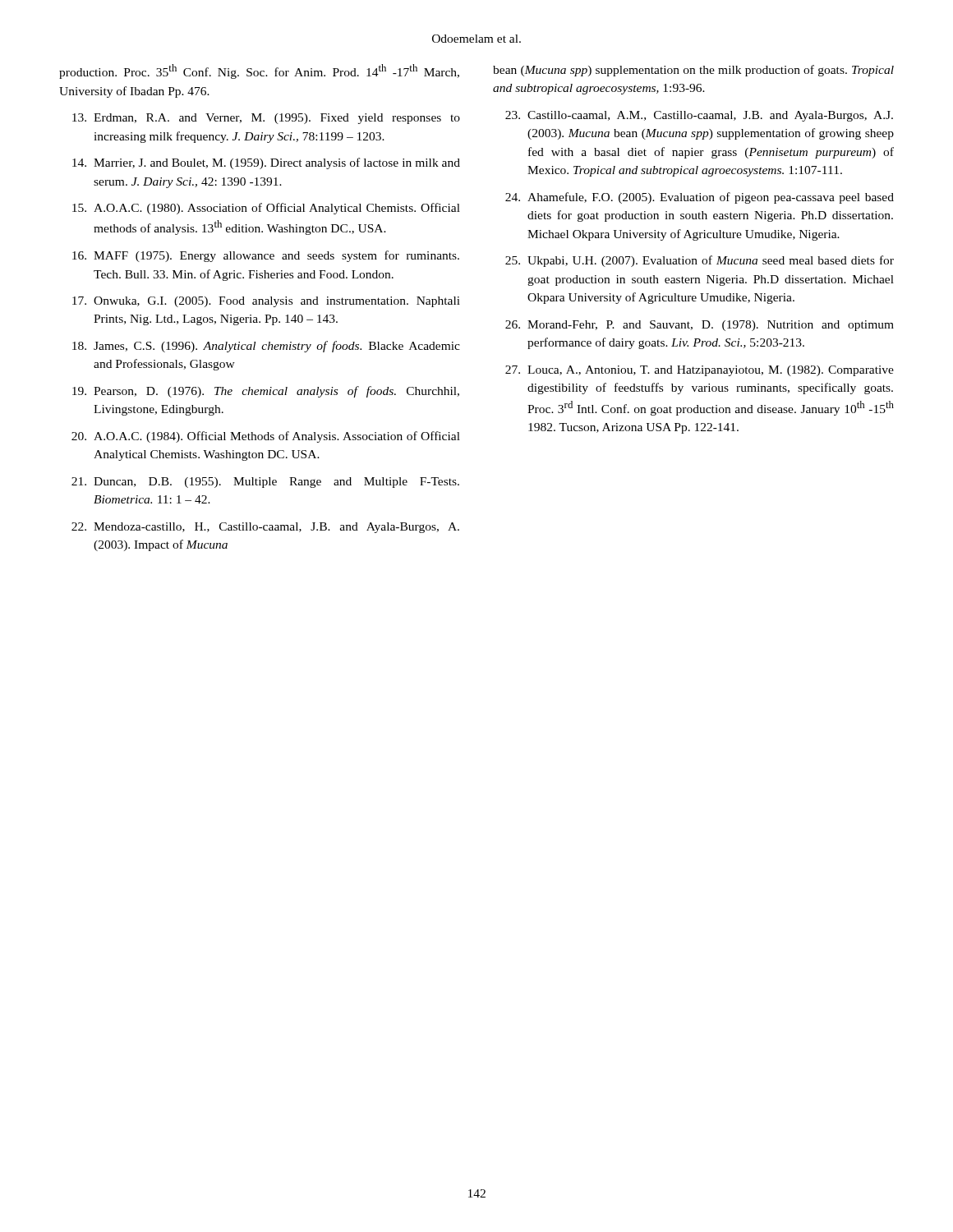This screenshot has height=1232, width=953.
Task: Find the block starting "21. Duncan, D.B. (1955). Multiple Range"
Action: (x=260, y=491)
